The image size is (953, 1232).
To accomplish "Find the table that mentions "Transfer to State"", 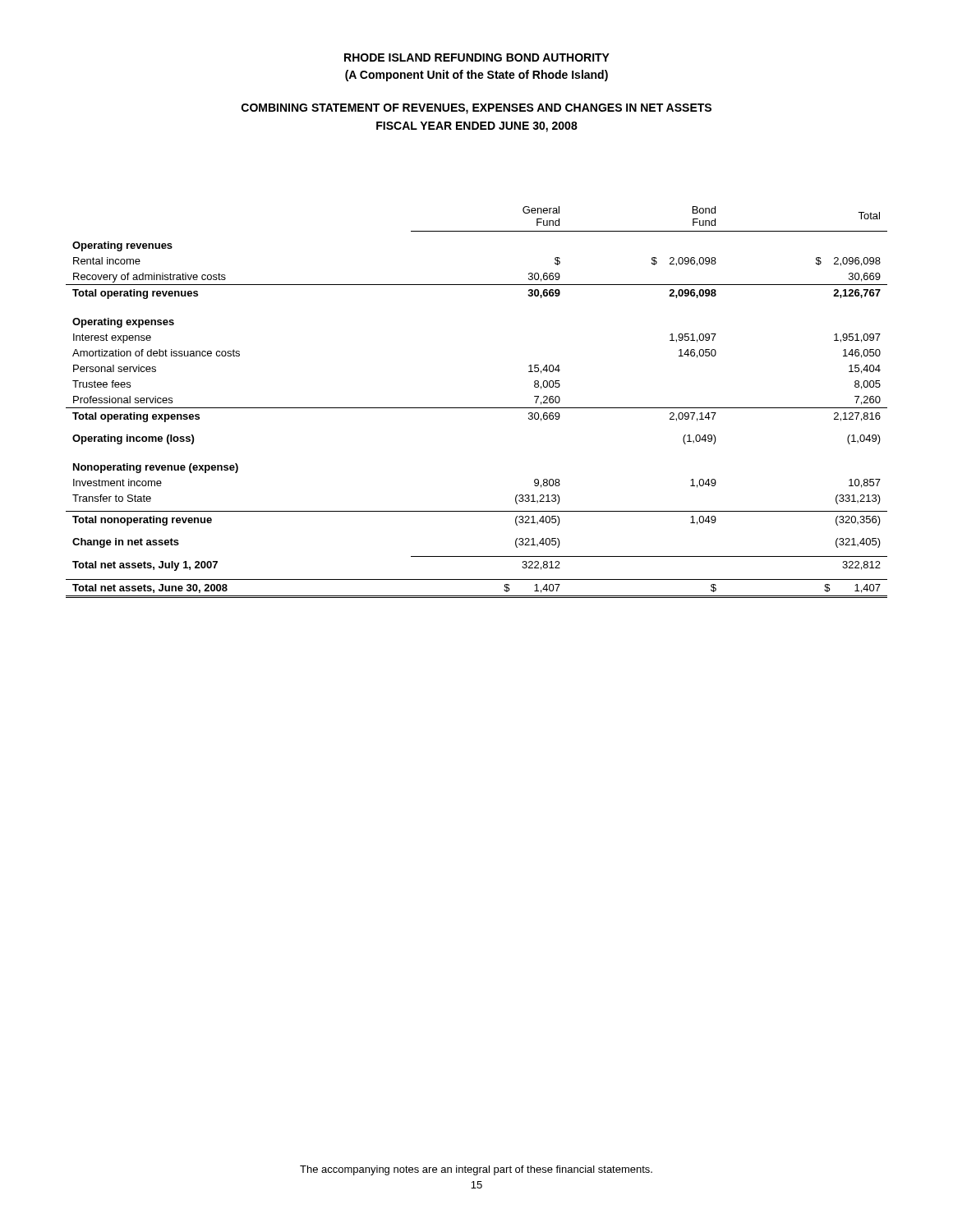I will click(476, 400).
